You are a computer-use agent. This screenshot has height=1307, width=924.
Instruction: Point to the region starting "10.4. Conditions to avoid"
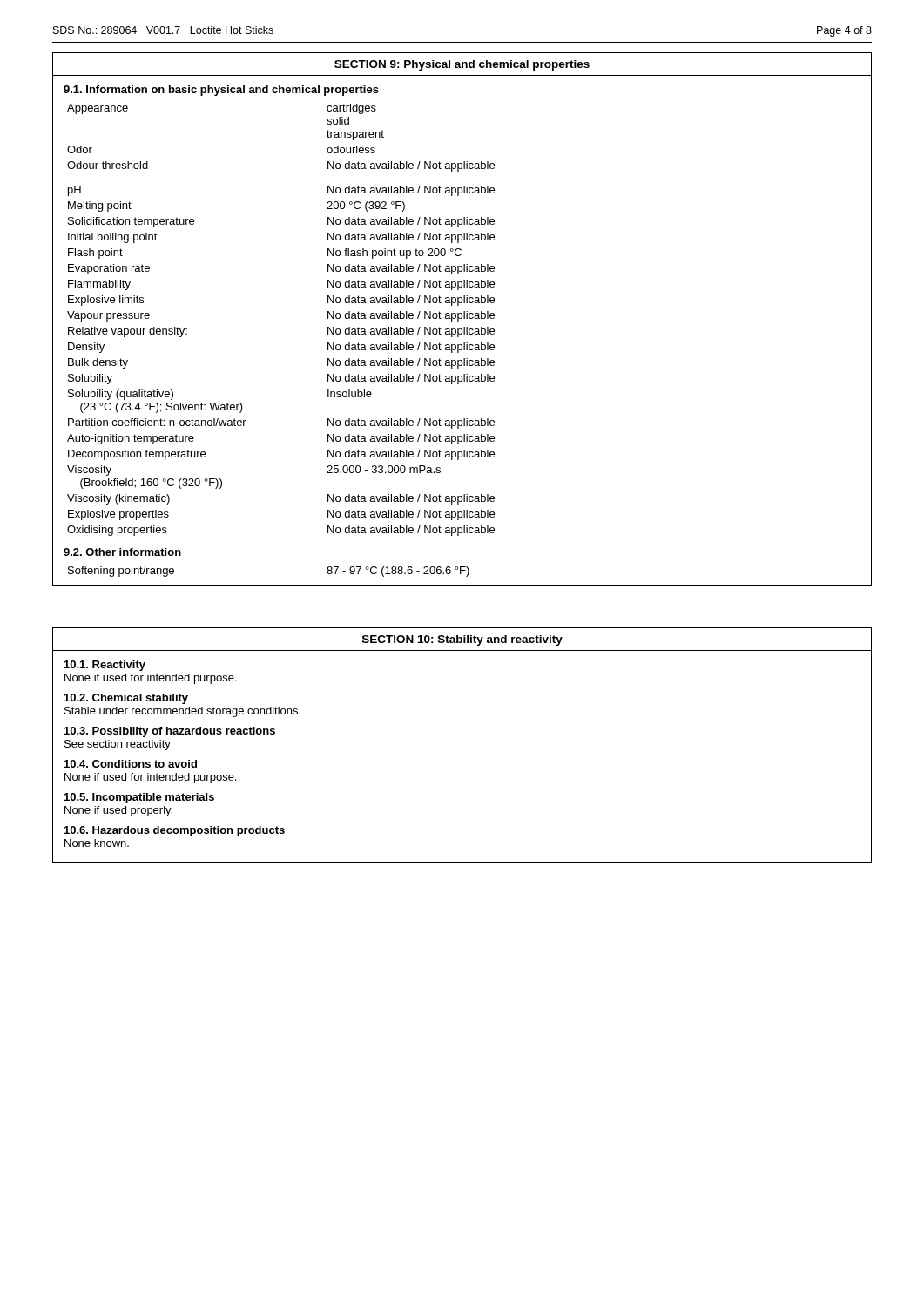[x=131, y=764]
